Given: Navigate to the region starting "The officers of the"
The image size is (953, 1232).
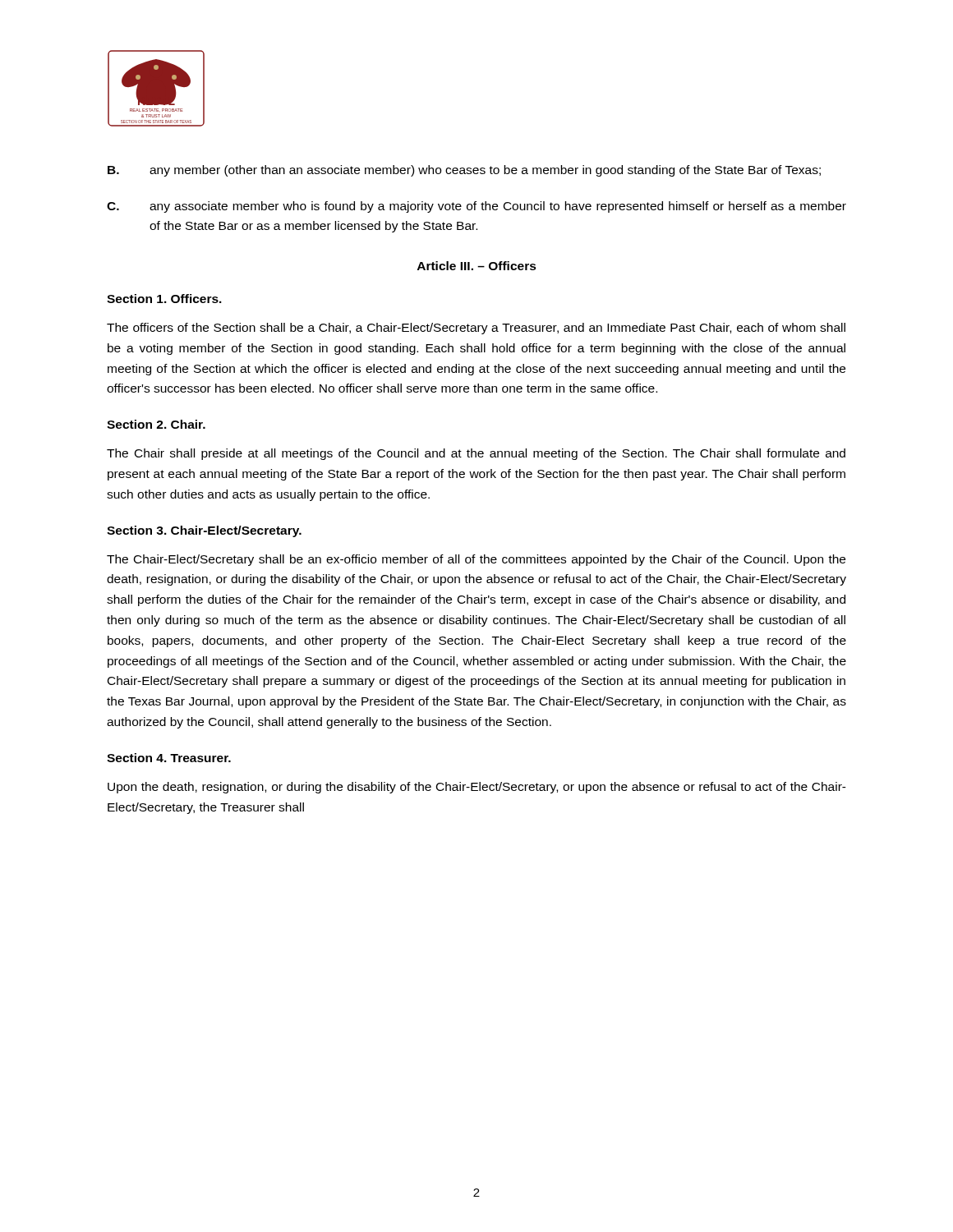Looking at the screenshot, I should click(476, 358).
